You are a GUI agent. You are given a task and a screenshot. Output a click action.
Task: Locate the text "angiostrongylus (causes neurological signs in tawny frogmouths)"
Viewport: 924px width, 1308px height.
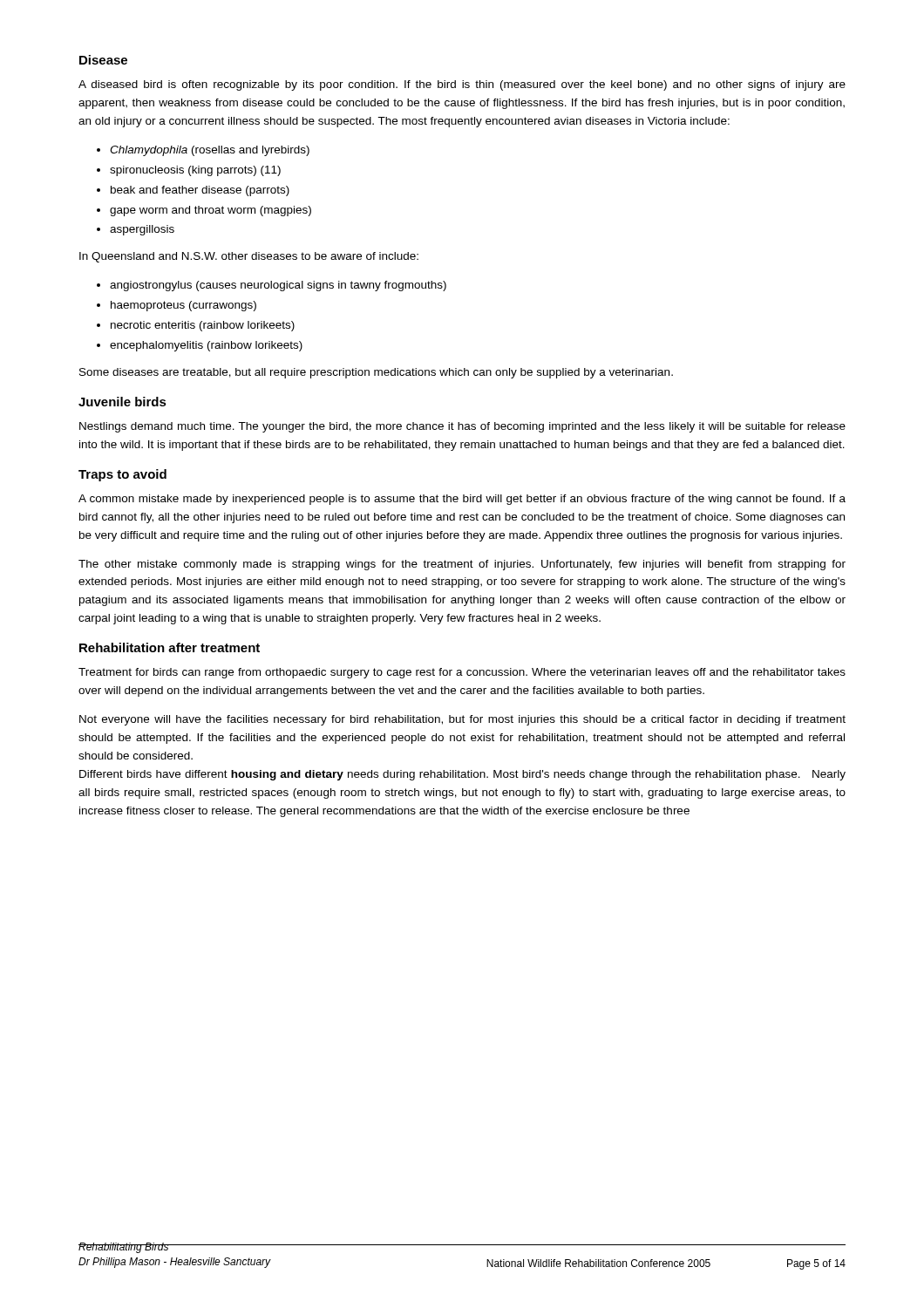tap(278, 285)
